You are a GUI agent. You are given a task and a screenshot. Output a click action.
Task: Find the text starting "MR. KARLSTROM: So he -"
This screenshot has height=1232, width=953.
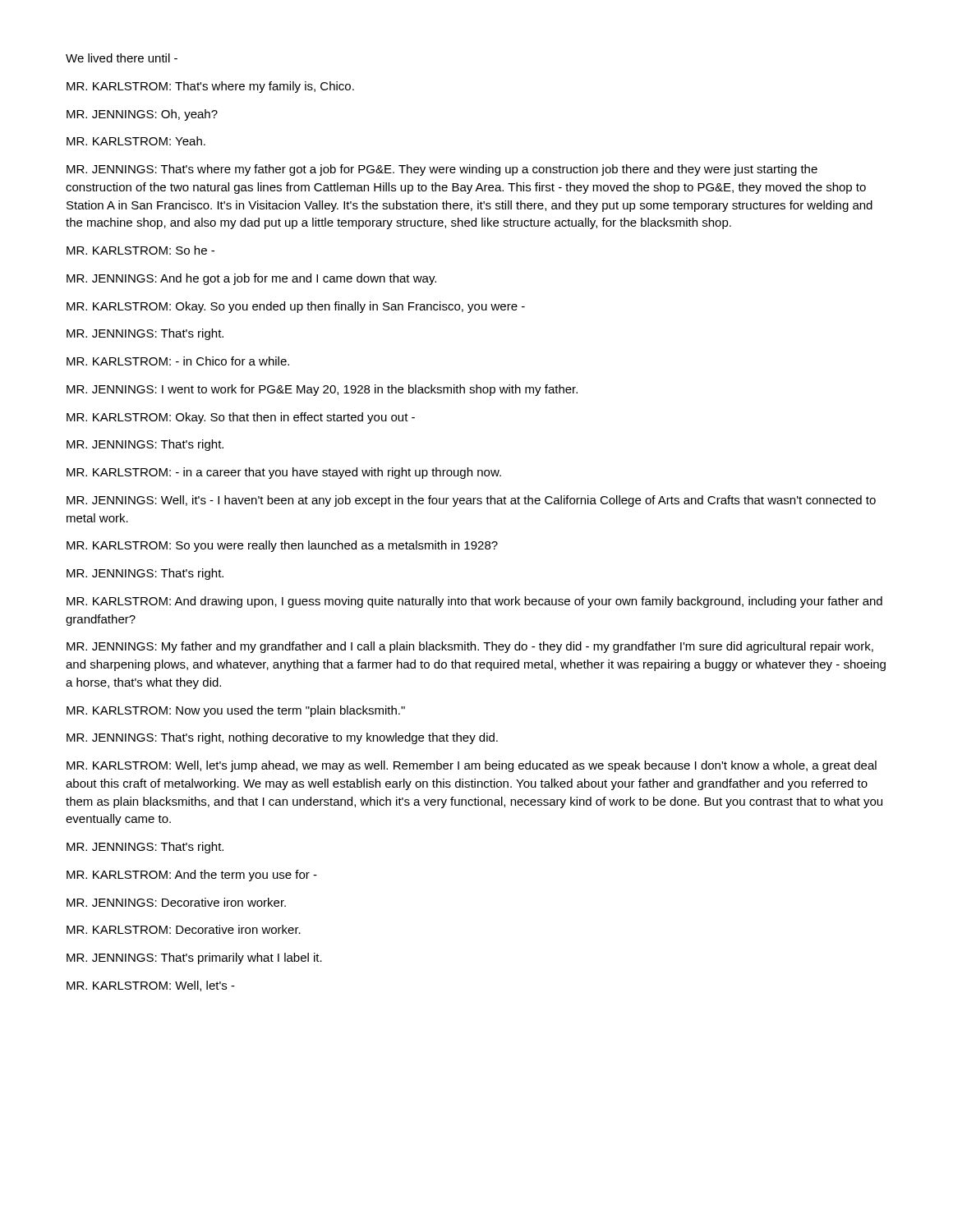pyautogui.click(x=140, y=250)
